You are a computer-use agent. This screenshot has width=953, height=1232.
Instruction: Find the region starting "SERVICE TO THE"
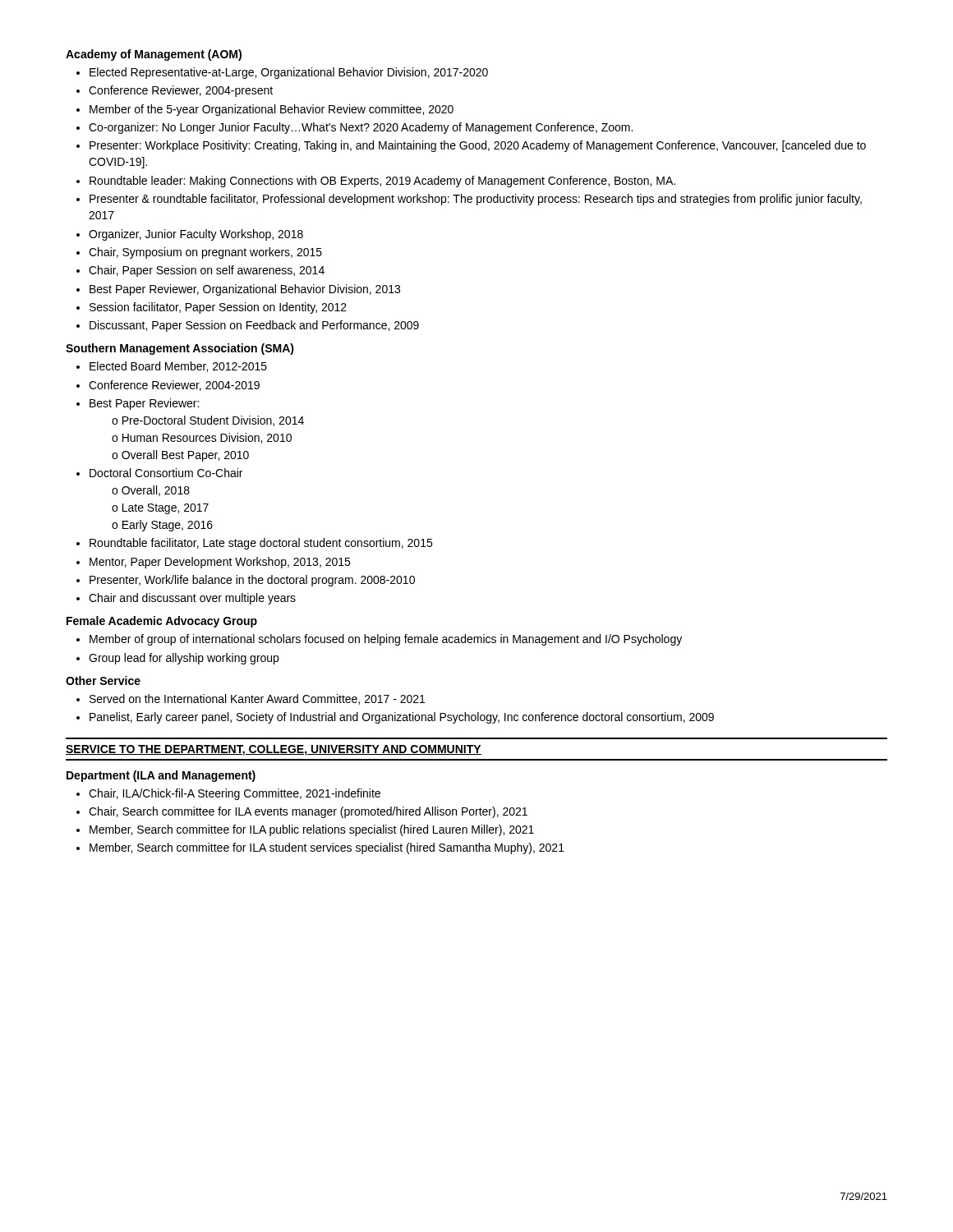tap(273, 749)
